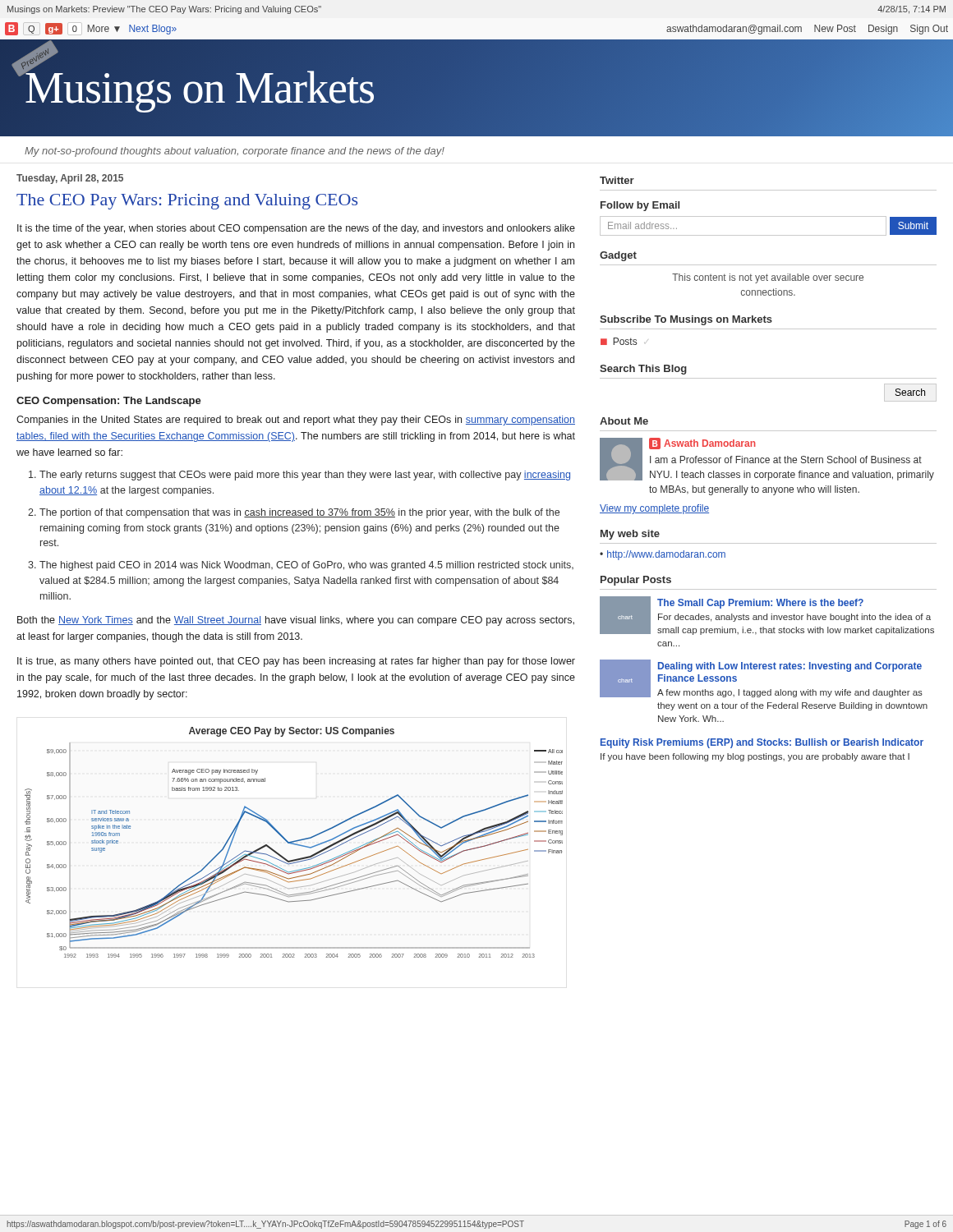This screenshot has width=953, height=1232.
Task: Where is the section header that starts "CEO Compensation: The"?
Action: (109, 401)
